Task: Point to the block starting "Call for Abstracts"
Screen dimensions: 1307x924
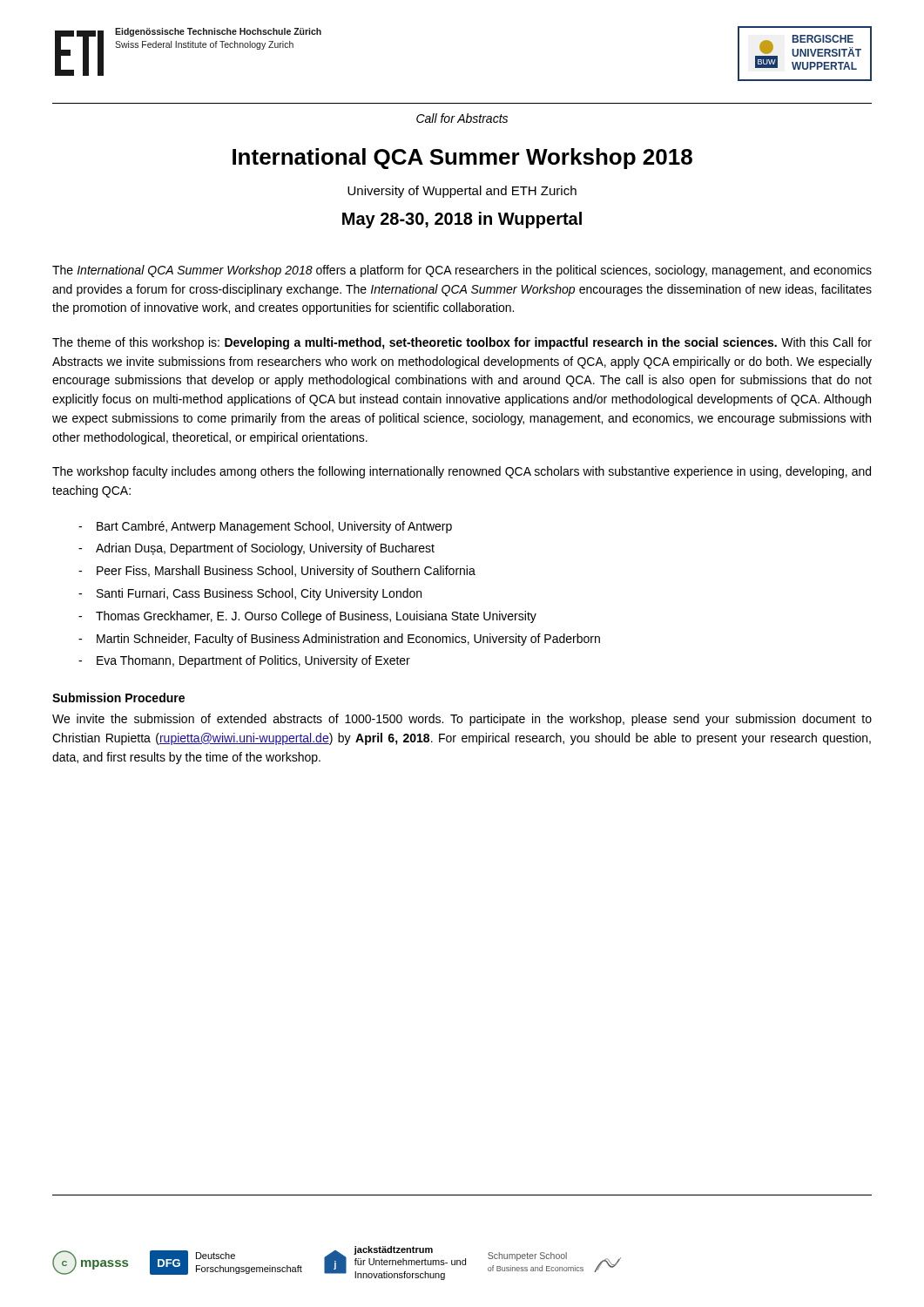Action: coord(462,118)
